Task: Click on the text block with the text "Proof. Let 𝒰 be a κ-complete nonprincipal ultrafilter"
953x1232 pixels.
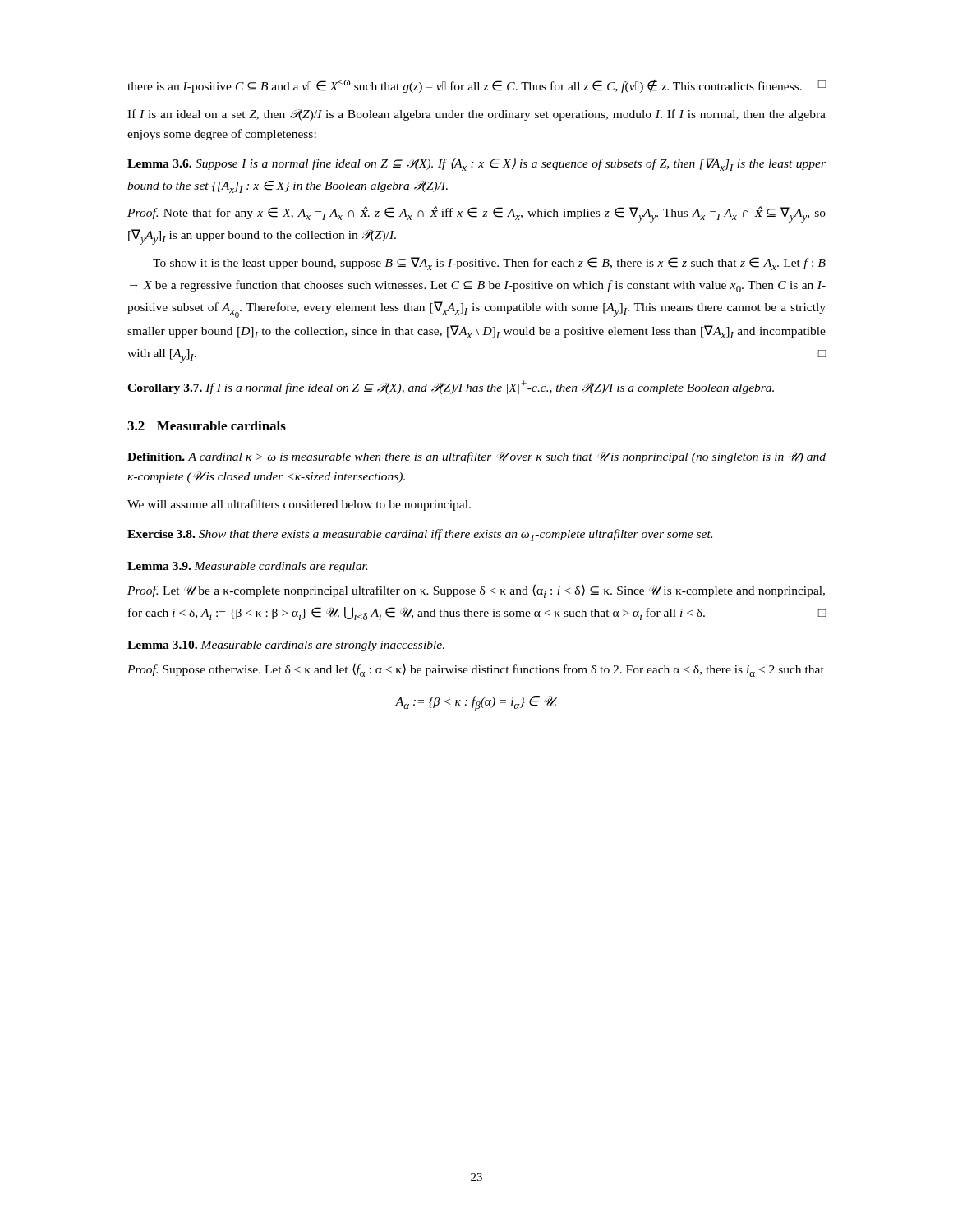Action: 476,603
